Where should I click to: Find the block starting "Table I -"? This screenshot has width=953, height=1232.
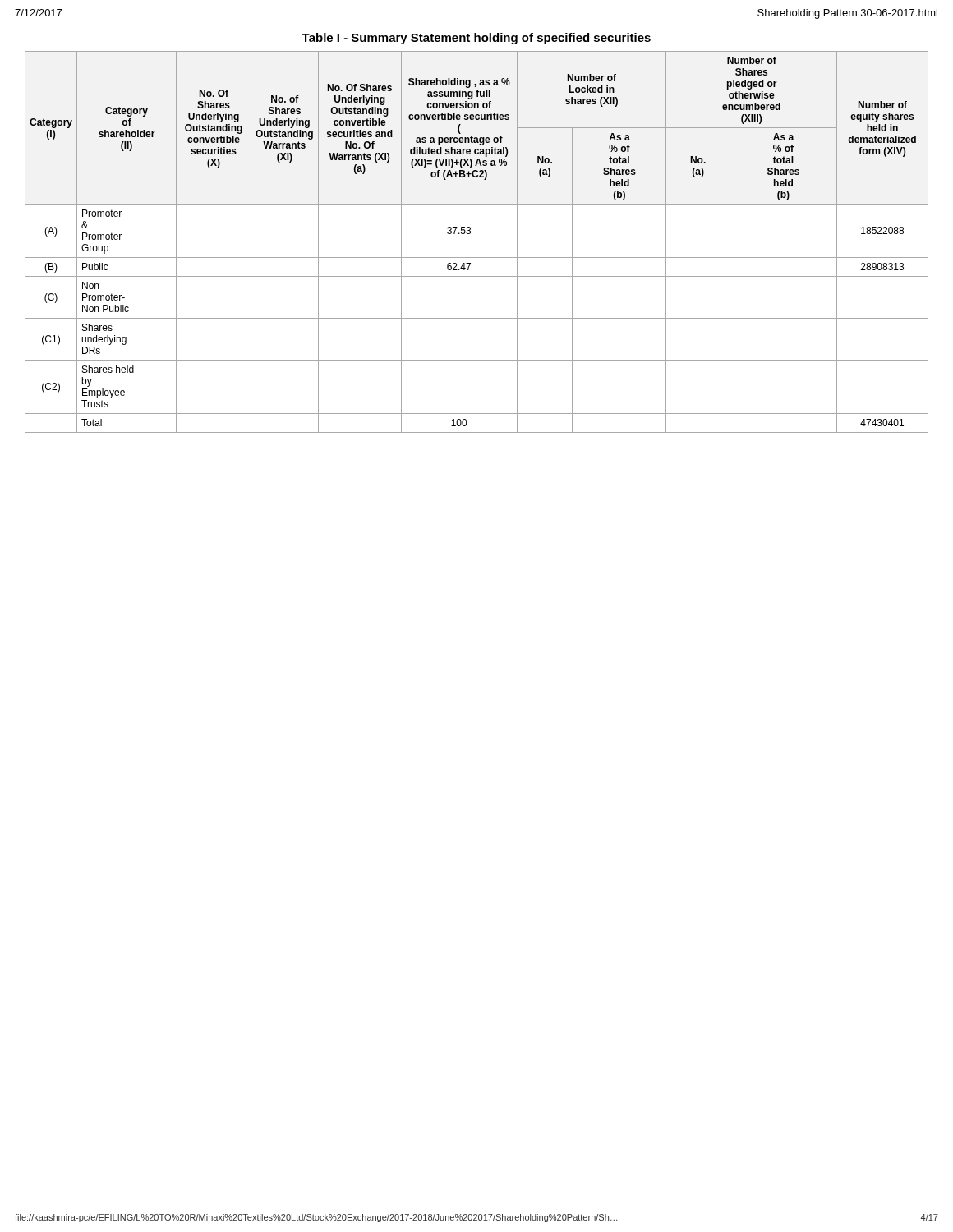coord(476,37)
